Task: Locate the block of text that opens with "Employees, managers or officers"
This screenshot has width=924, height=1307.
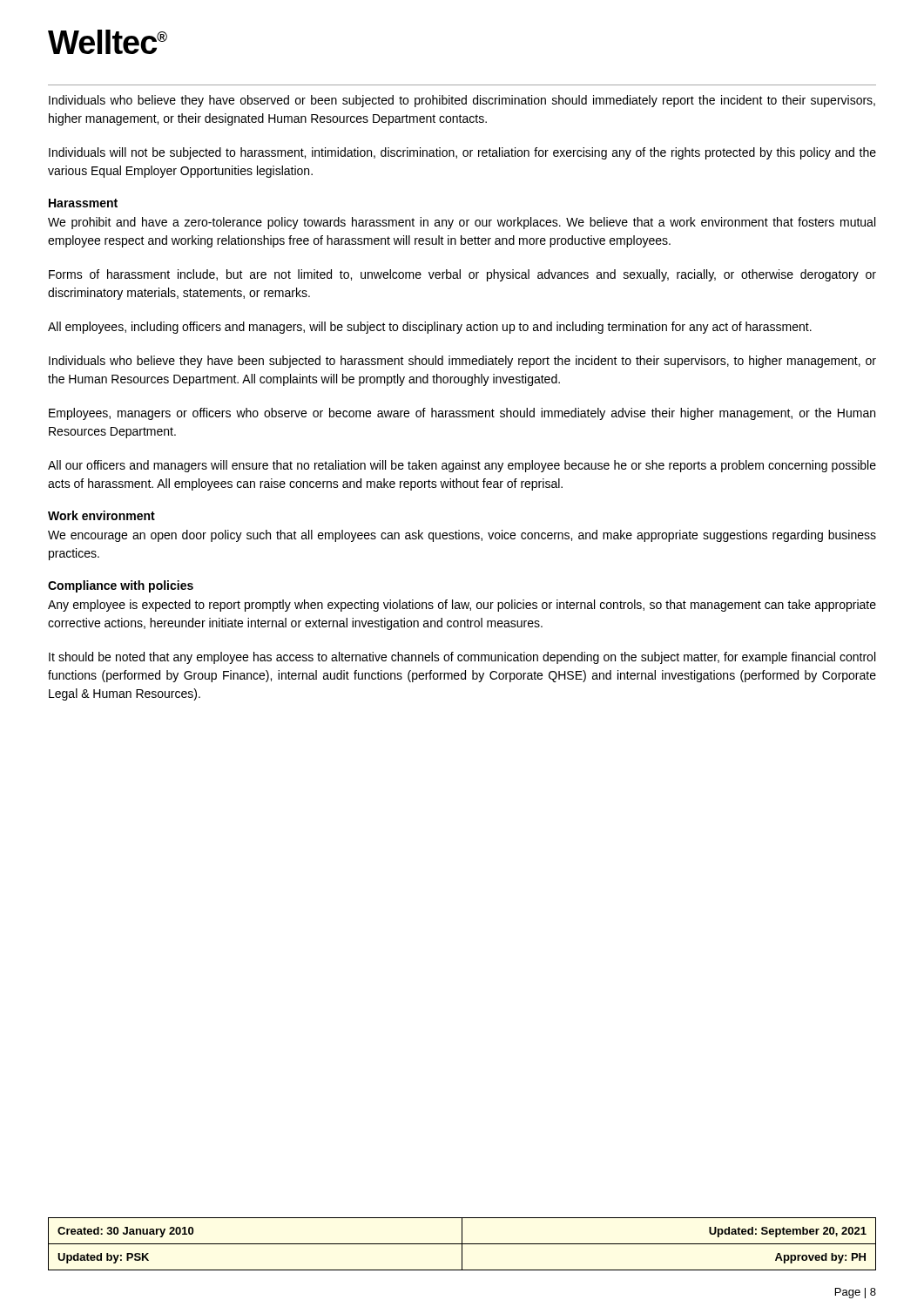Action: 462,422
